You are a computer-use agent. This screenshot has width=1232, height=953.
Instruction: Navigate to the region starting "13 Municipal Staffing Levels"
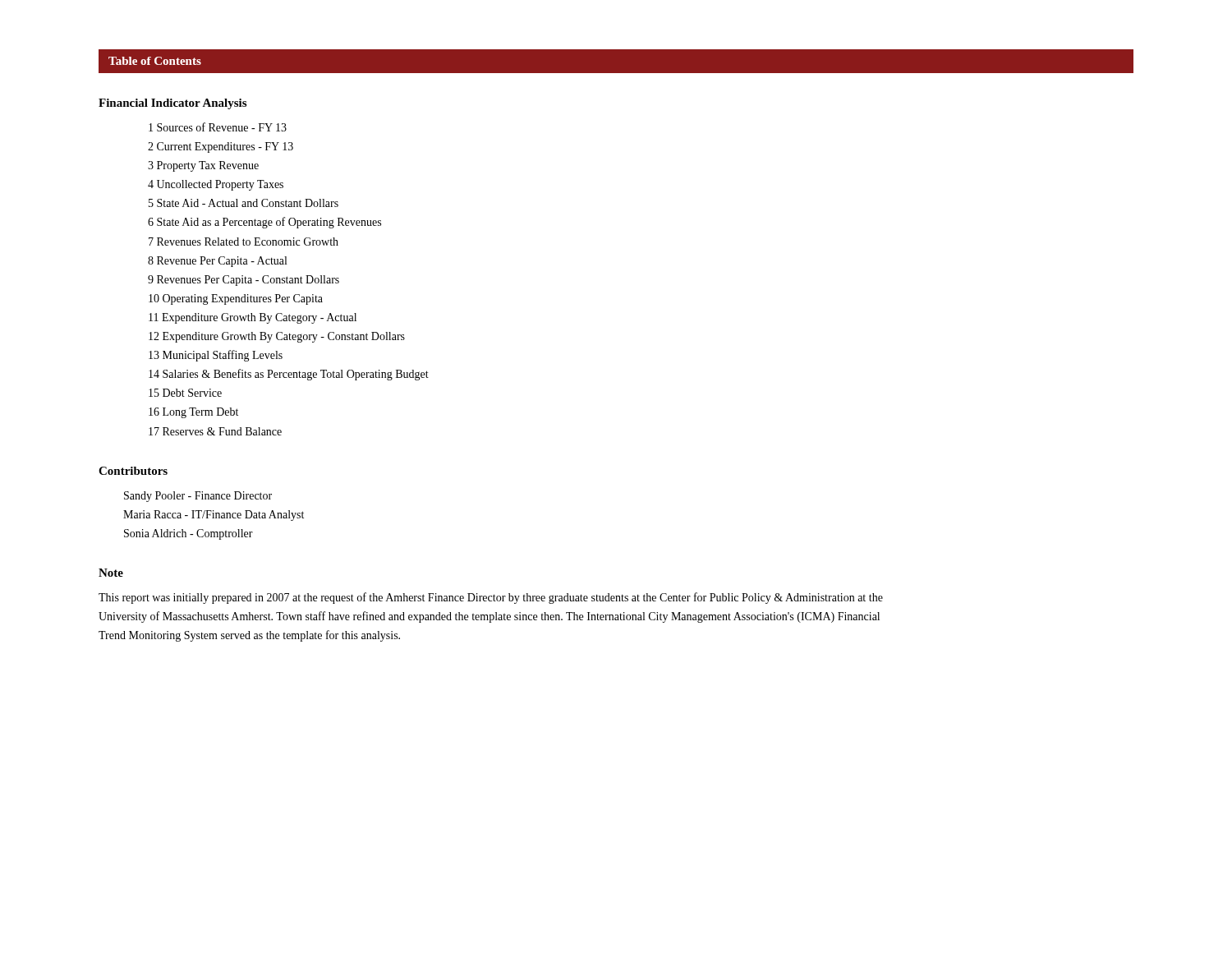click(216, 356)
